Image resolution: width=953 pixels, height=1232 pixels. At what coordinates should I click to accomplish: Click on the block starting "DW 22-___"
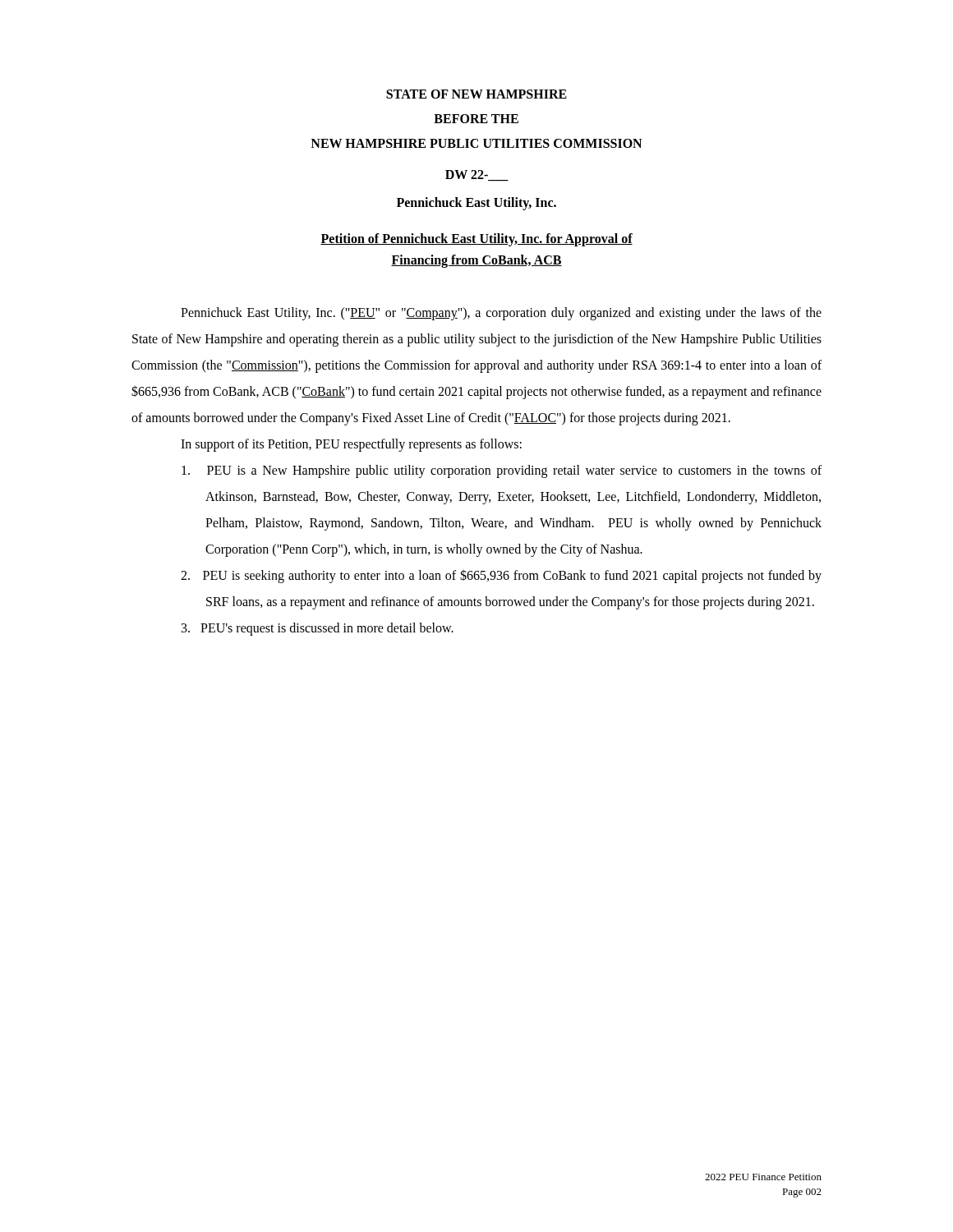(476, 175)
